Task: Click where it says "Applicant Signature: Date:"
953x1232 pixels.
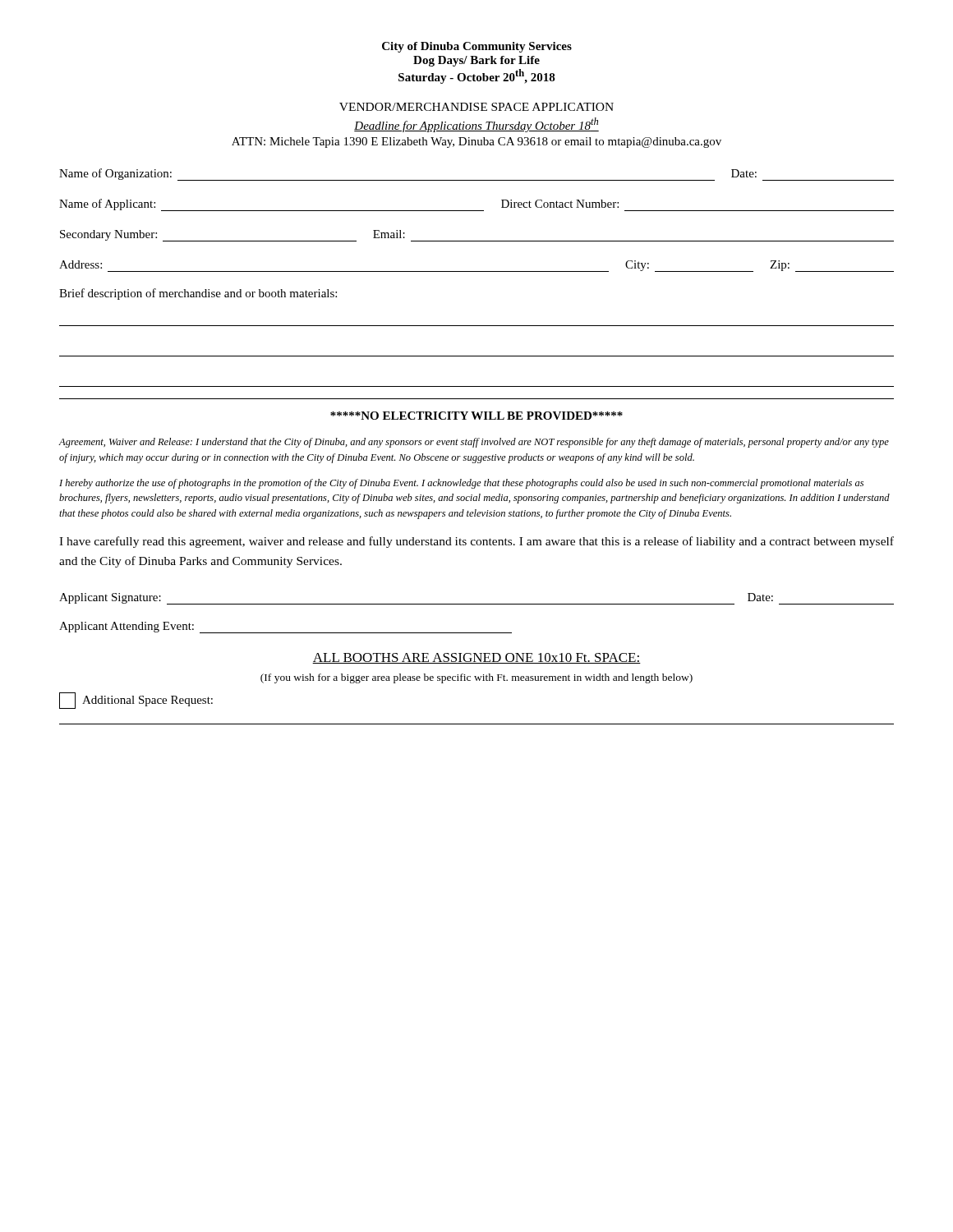Action: point(476,597)
